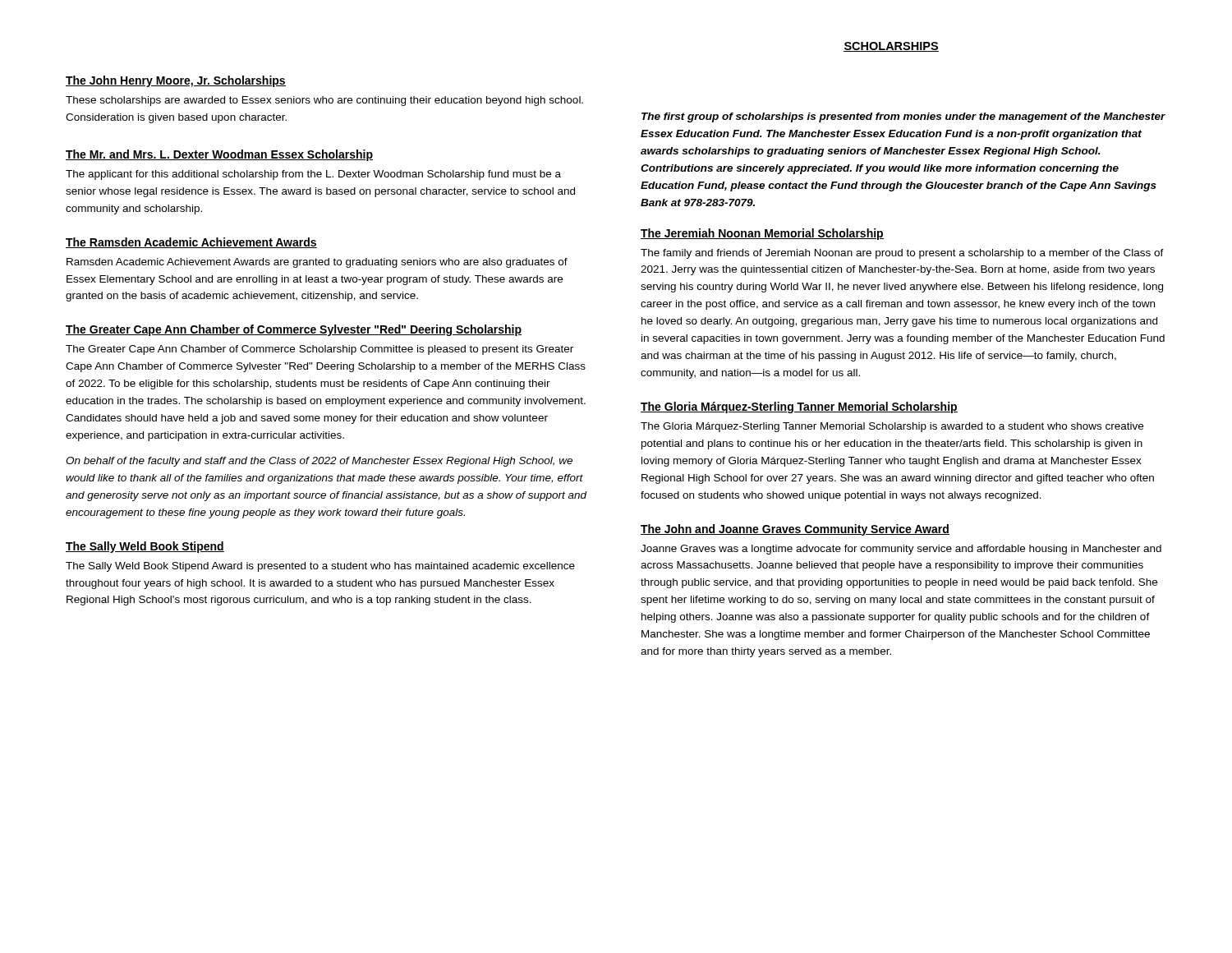The image size is (1232, 953).
Task: Locate the text block that reads "The Sally Weld Book Stipend Award is presented"
Action: [320, 582]
